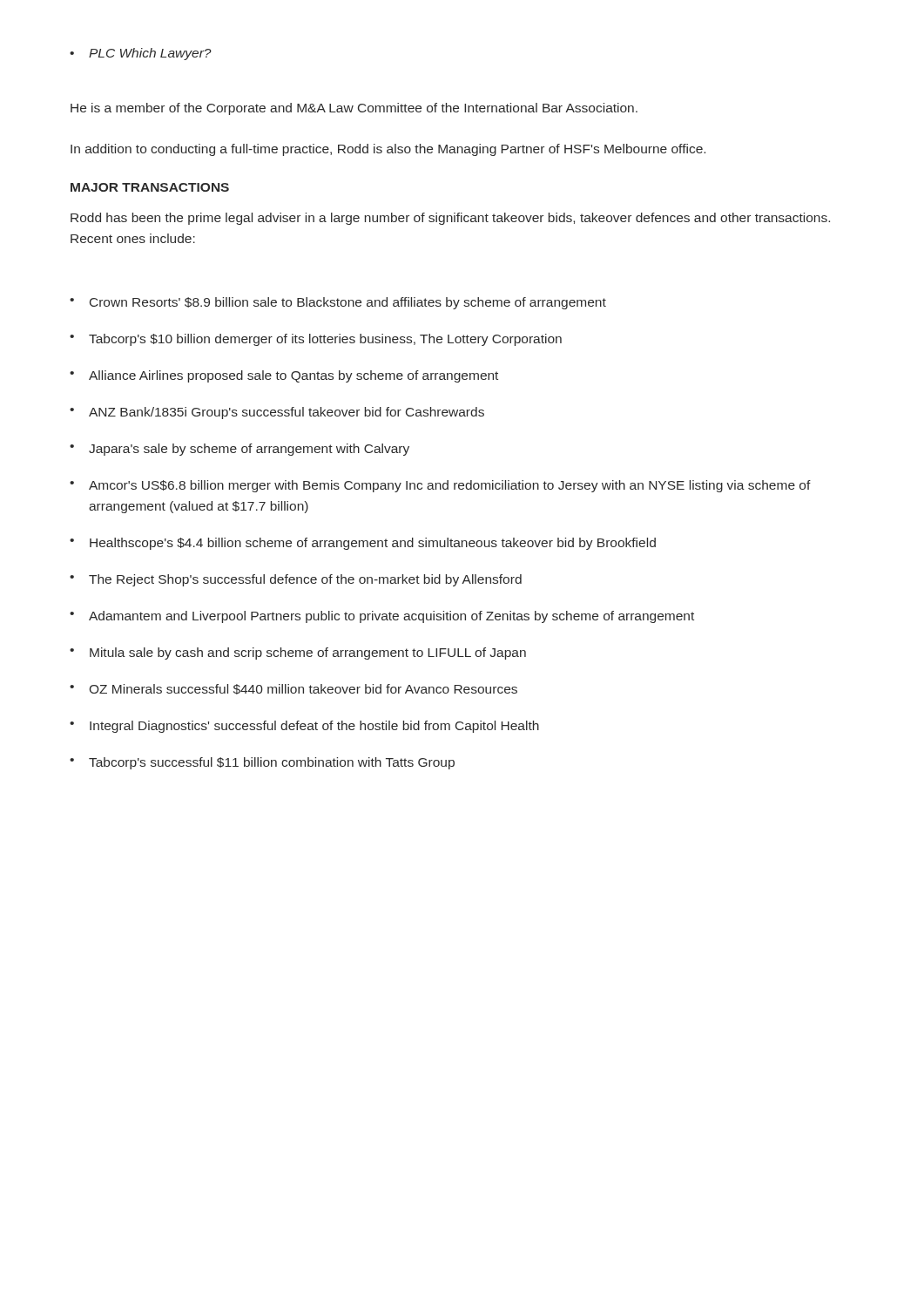Select the text starting "• Tabcorp's $10 billion demerger of its"
Screen dimensions: 1307x924
coord(462,339)
